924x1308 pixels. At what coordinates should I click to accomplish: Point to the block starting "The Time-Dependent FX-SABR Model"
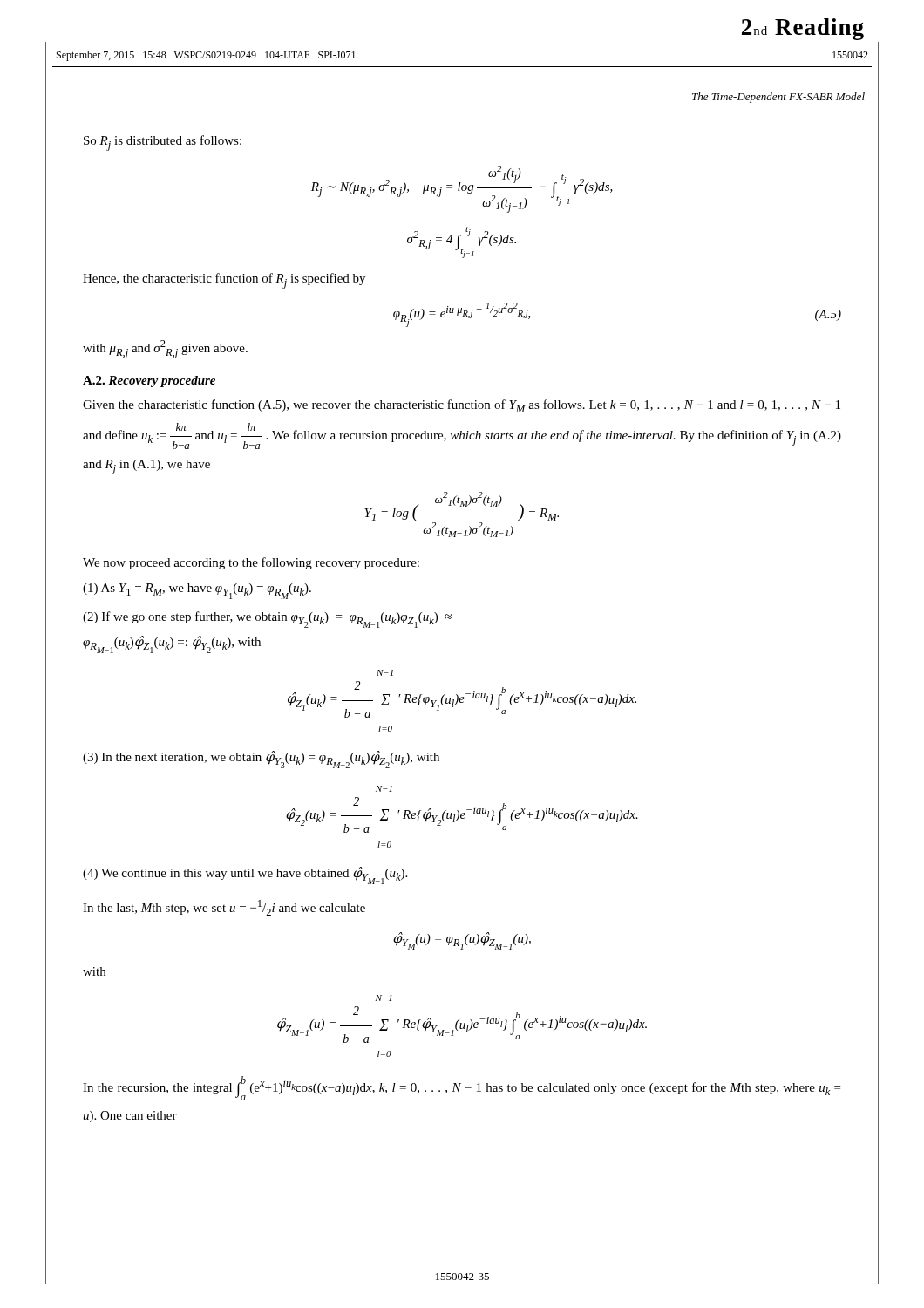pyautogui.click(x=778, y=96)
